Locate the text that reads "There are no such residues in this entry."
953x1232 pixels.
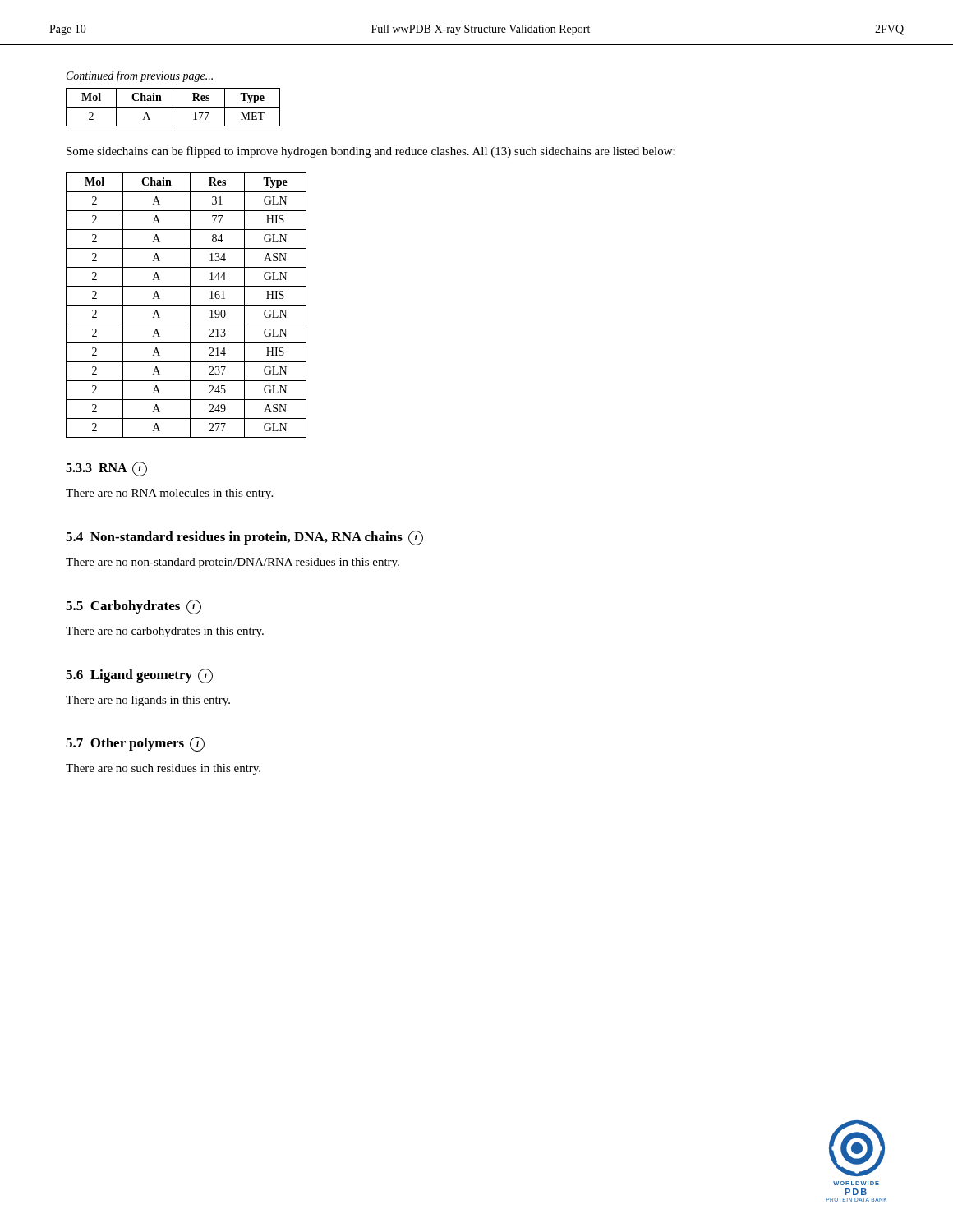164,768
